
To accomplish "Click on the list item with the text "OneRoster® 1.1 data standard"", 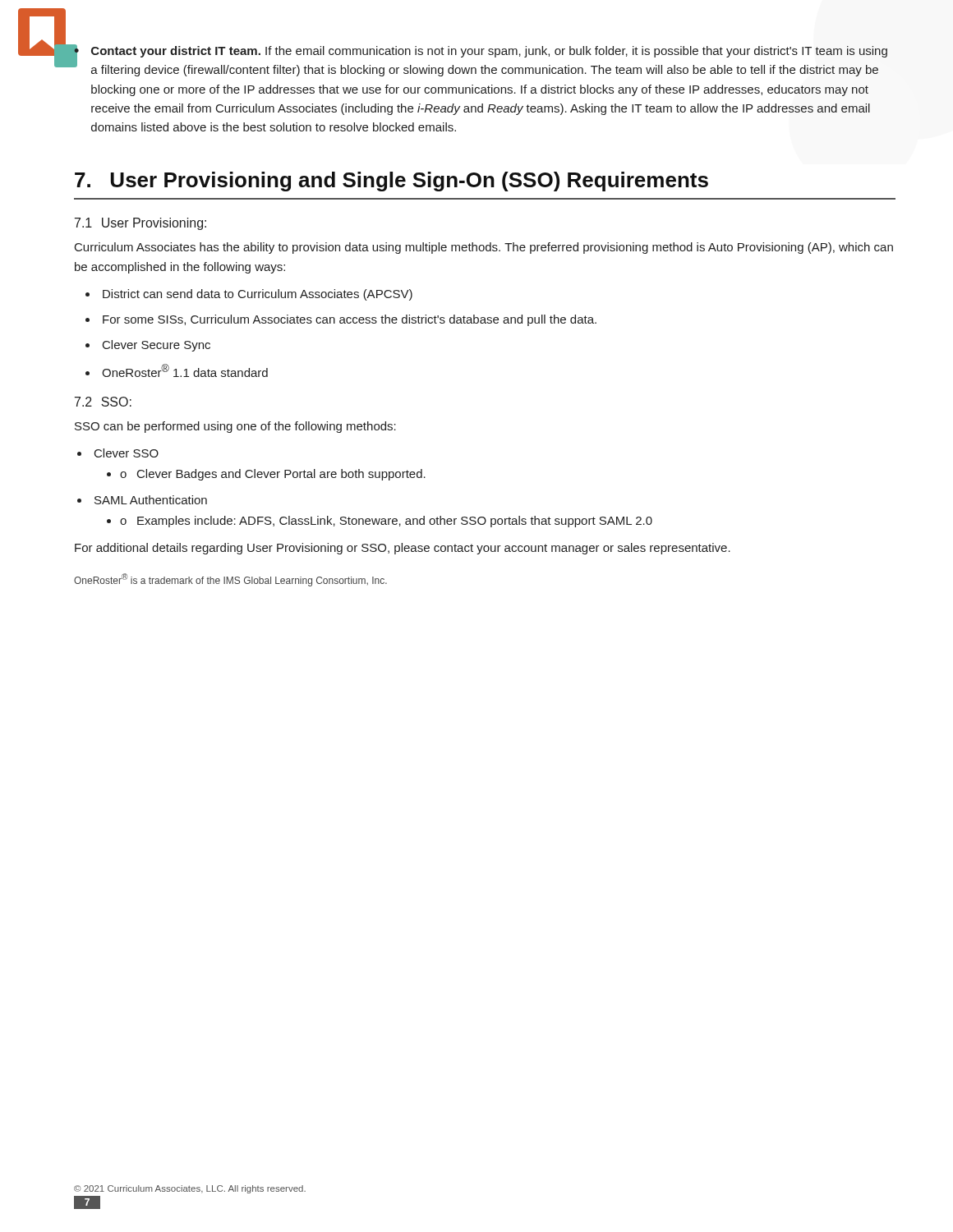I will [x=185, y=370].
